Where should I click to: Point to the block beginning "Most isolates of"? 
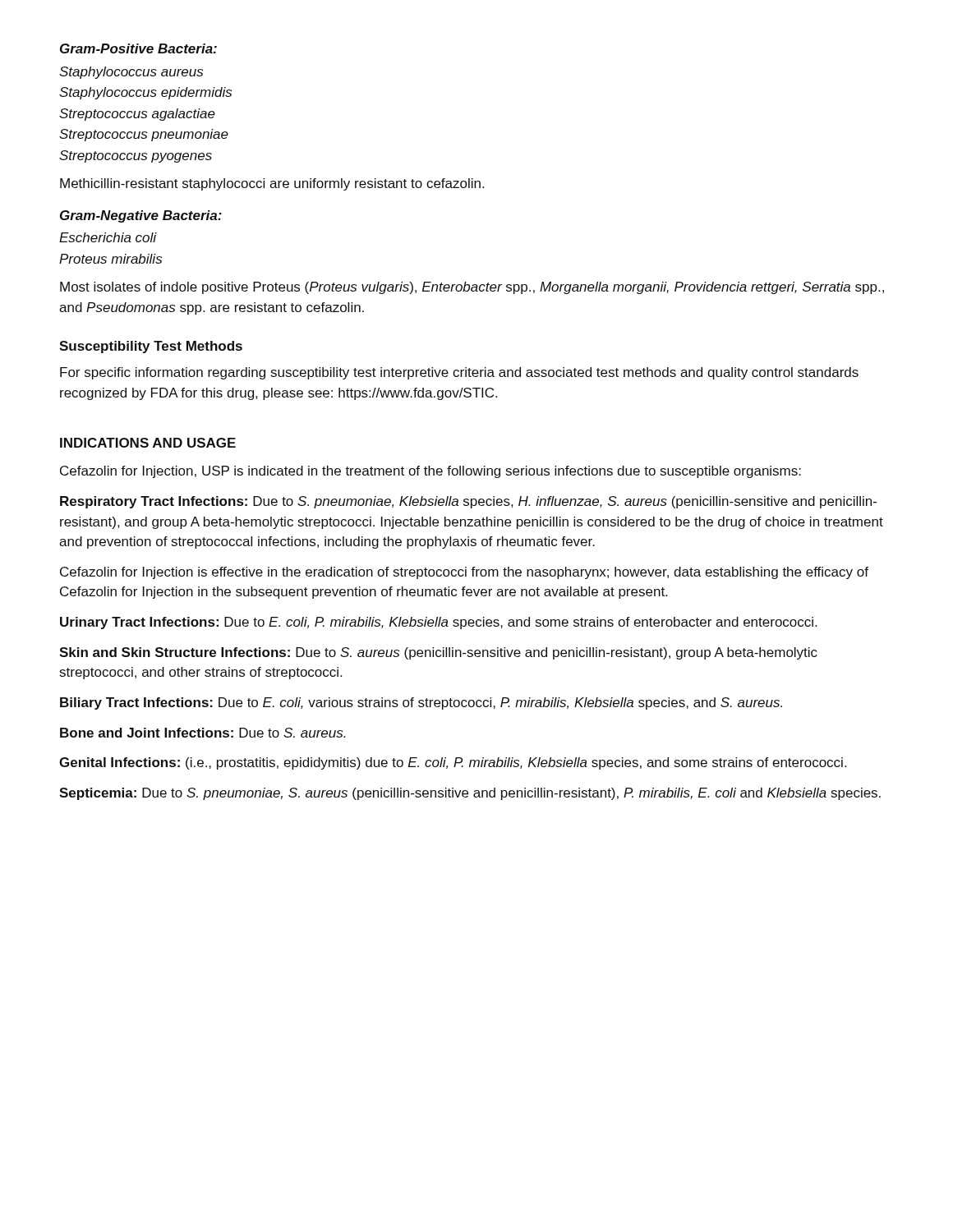point(472,297)
